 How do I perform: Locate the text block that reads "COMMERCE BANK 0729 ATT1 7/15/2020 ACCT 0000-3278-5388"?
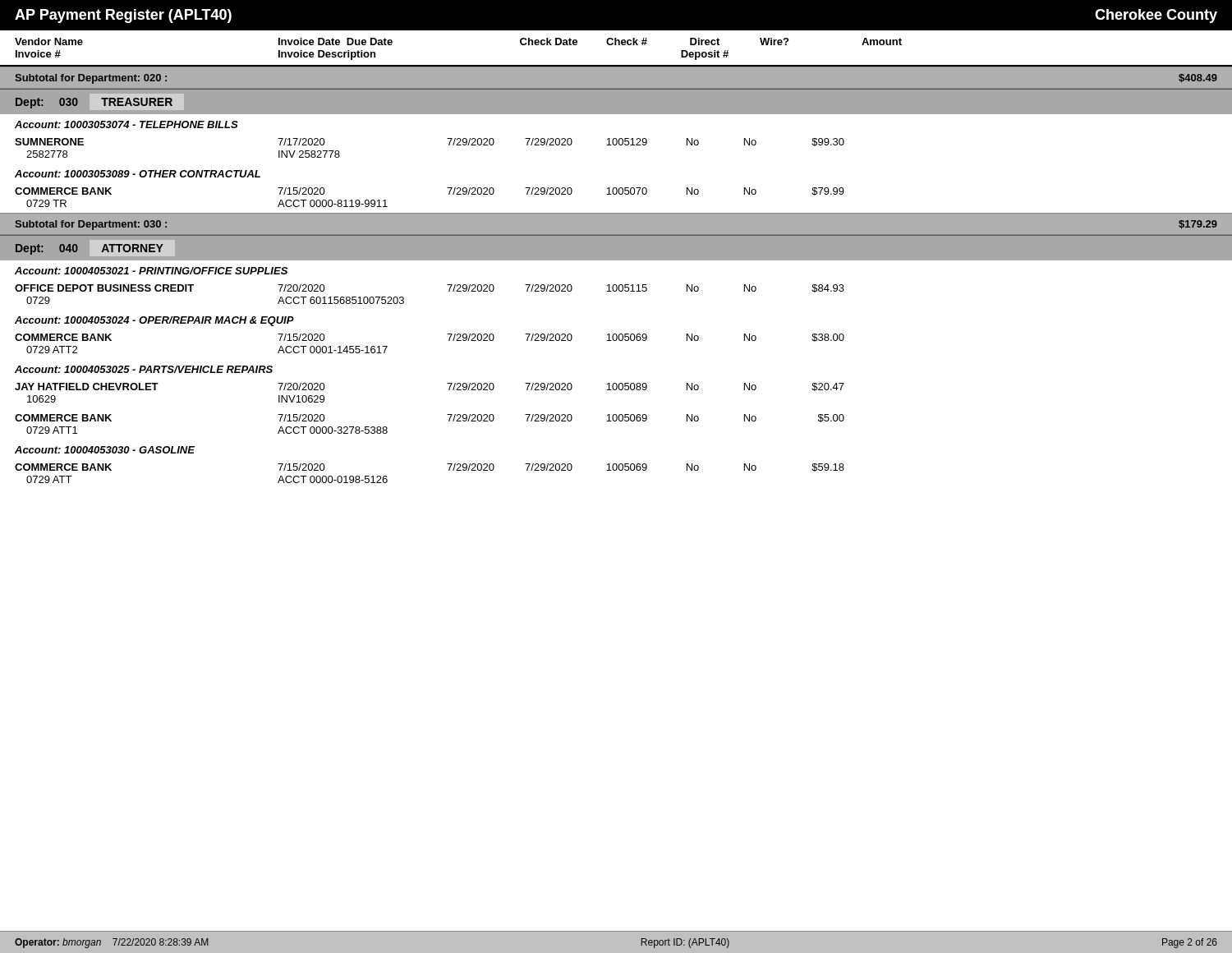[x=60, y=418]
